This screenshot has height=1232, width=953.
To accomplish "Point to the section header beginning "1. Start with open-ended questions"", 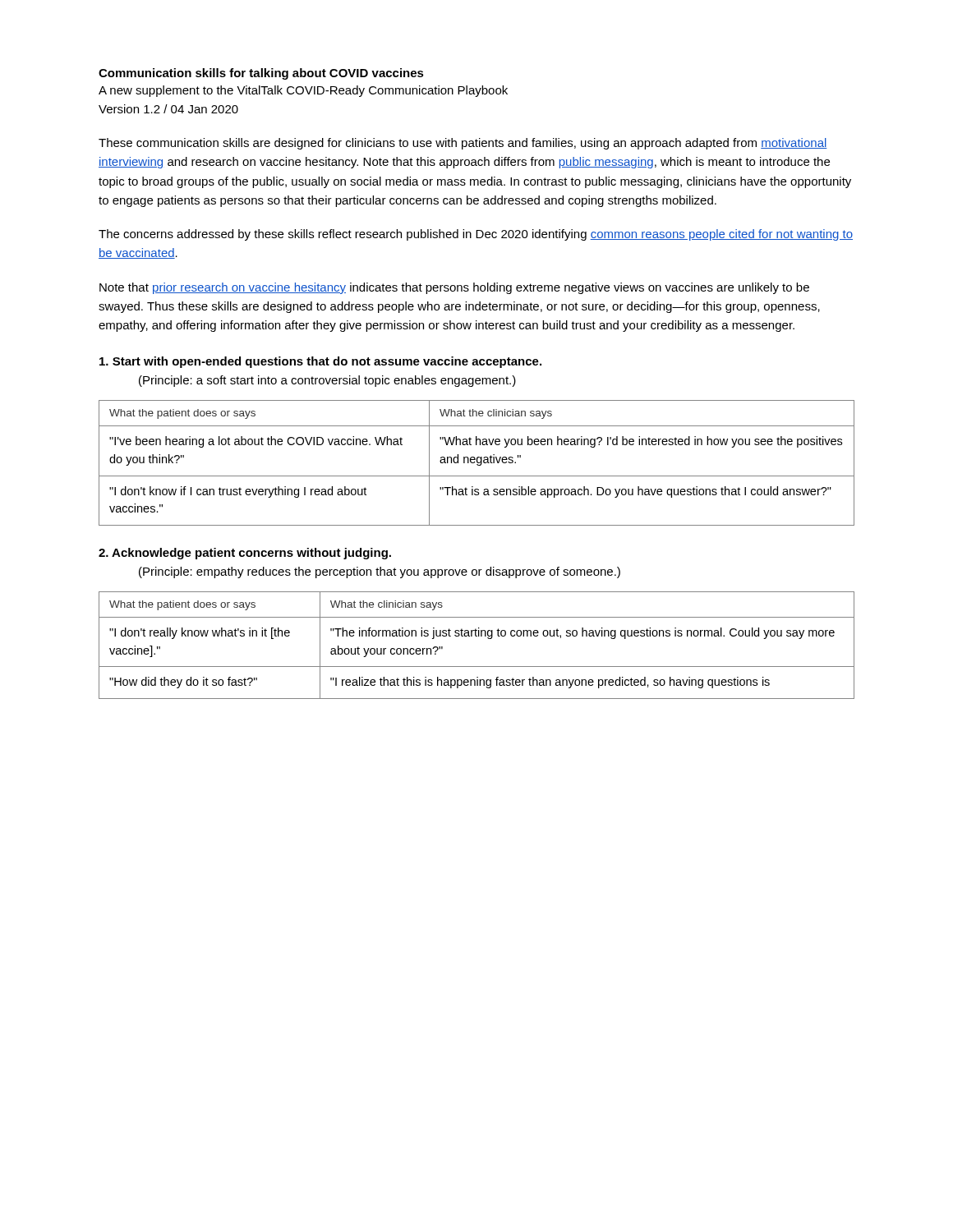I will (320, 361).
